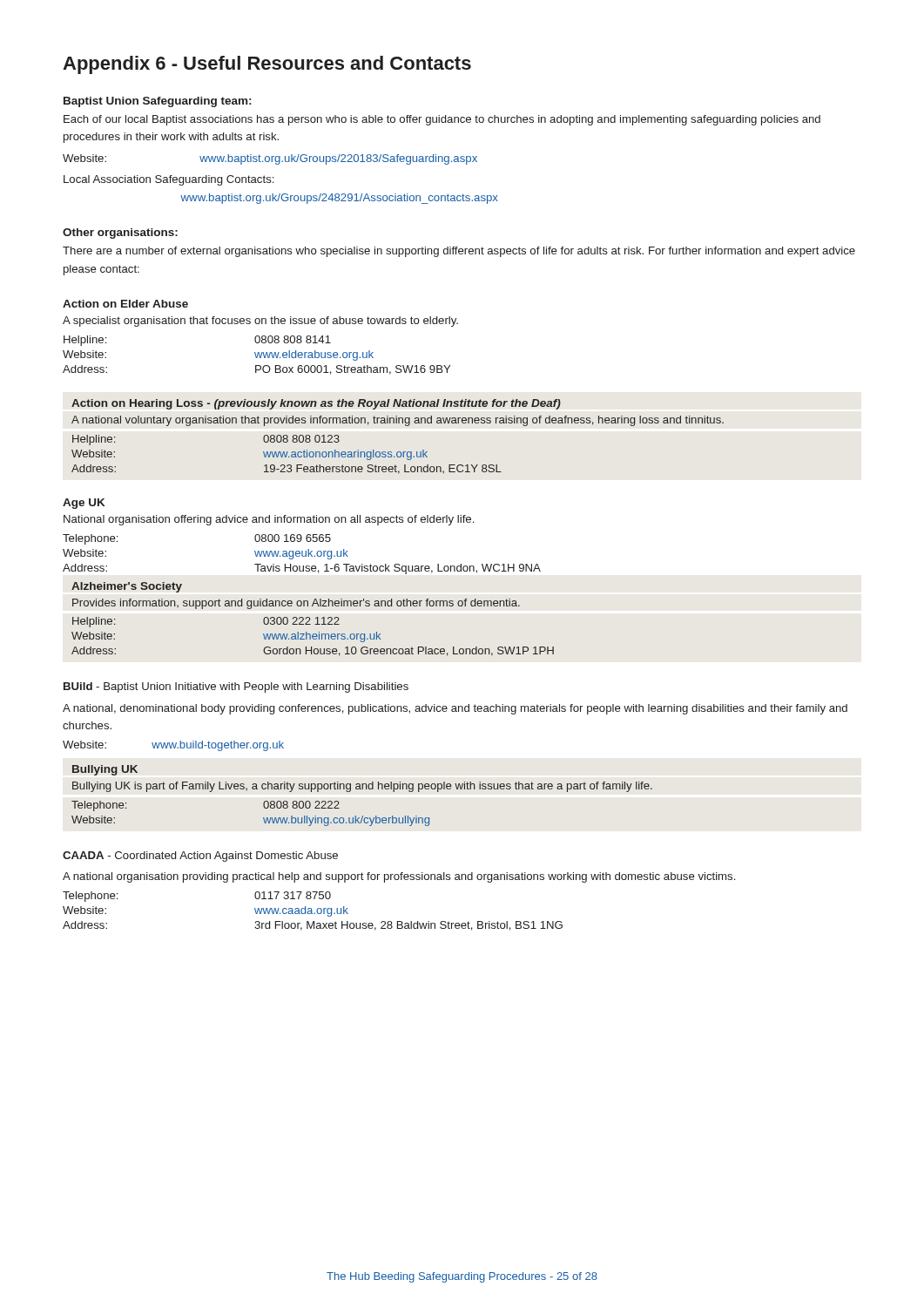
Task: Point to the text starting "A national organisation providing practical help and"
Action: (x=462, y=877)
